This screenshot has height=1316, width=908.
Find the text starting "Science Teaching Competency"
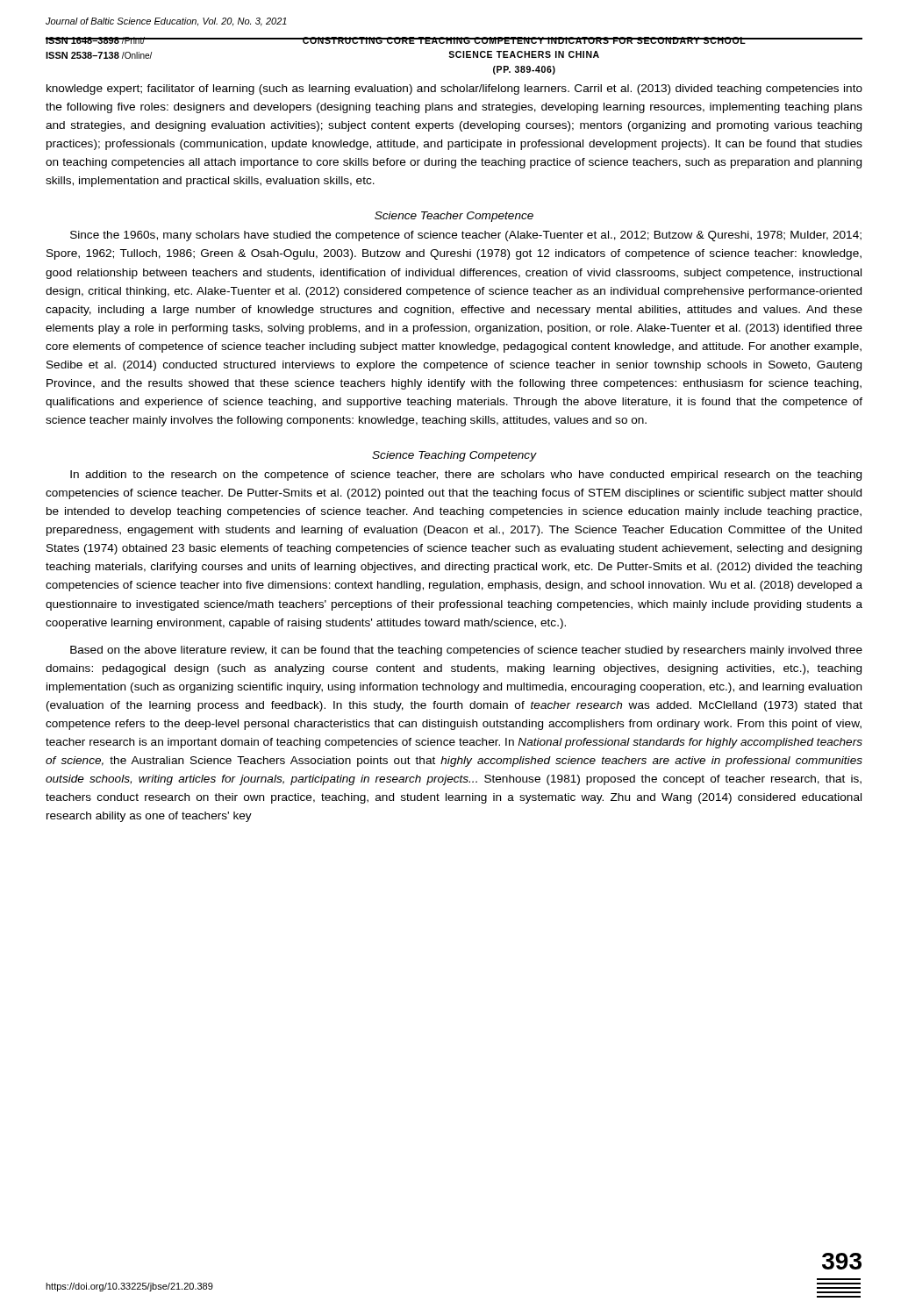454,455
